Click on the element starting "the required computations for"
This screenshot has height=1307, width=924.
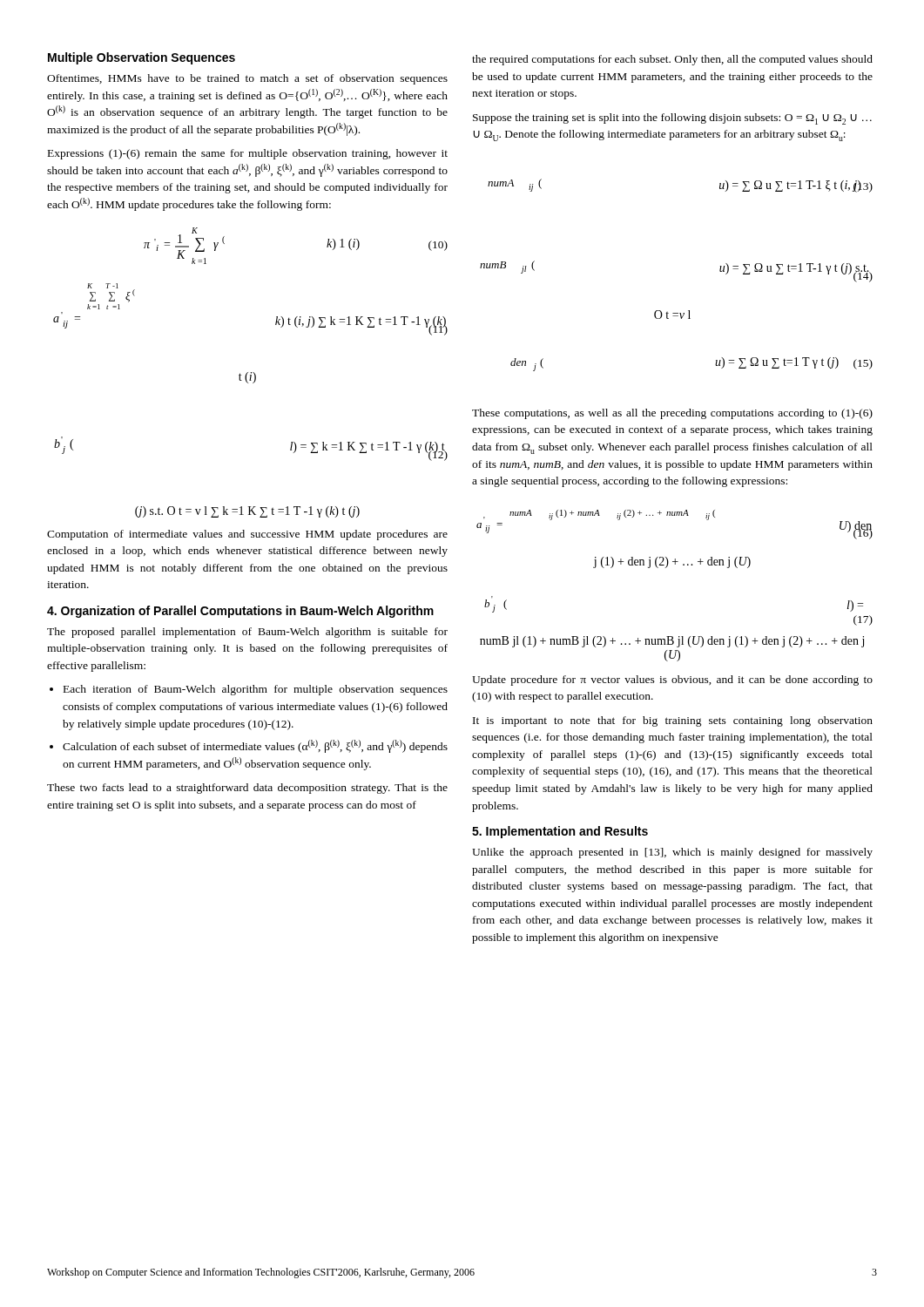coord(672,76)
